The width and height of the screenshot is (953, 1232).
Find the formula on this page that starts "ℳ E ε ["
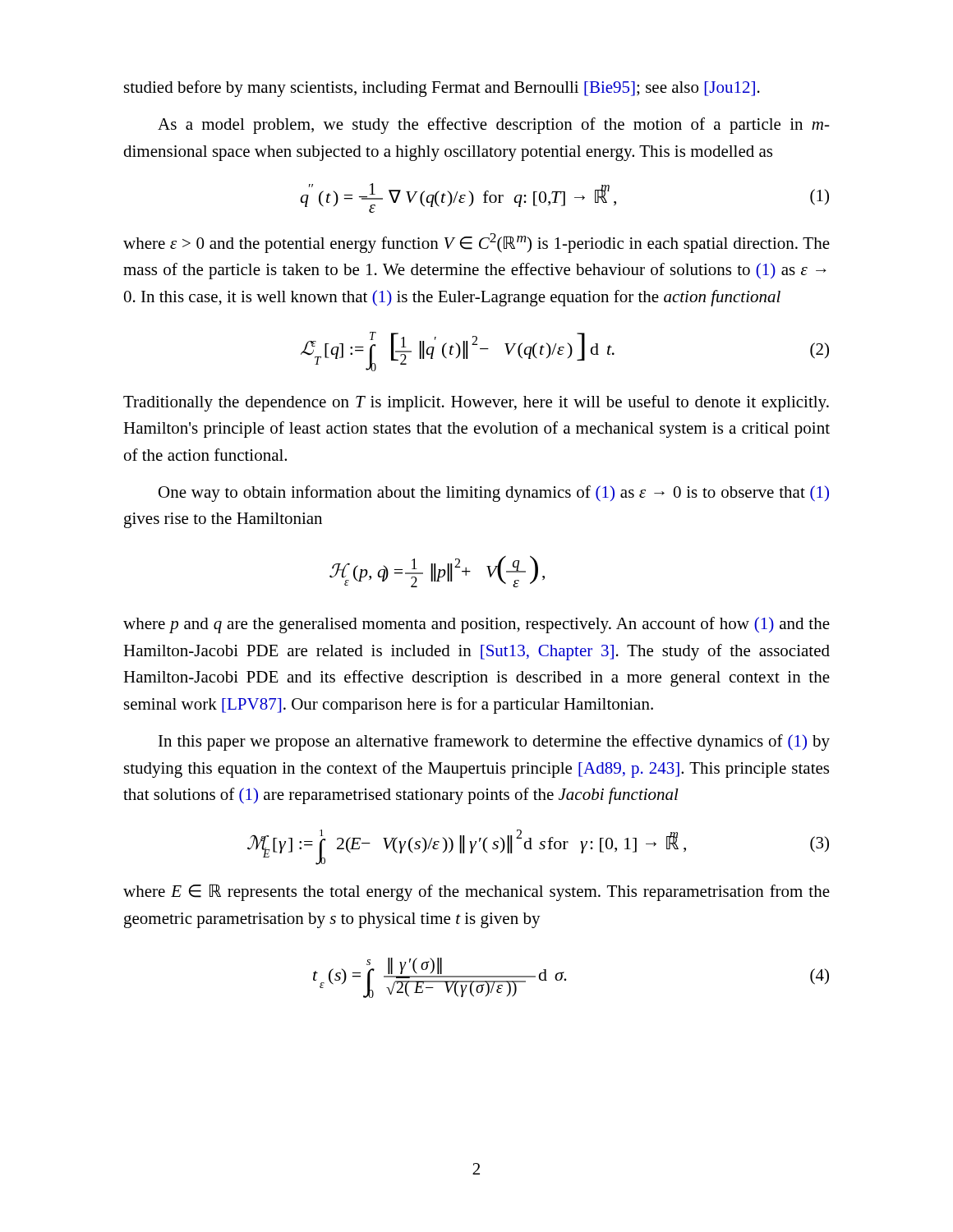[476, 843]
